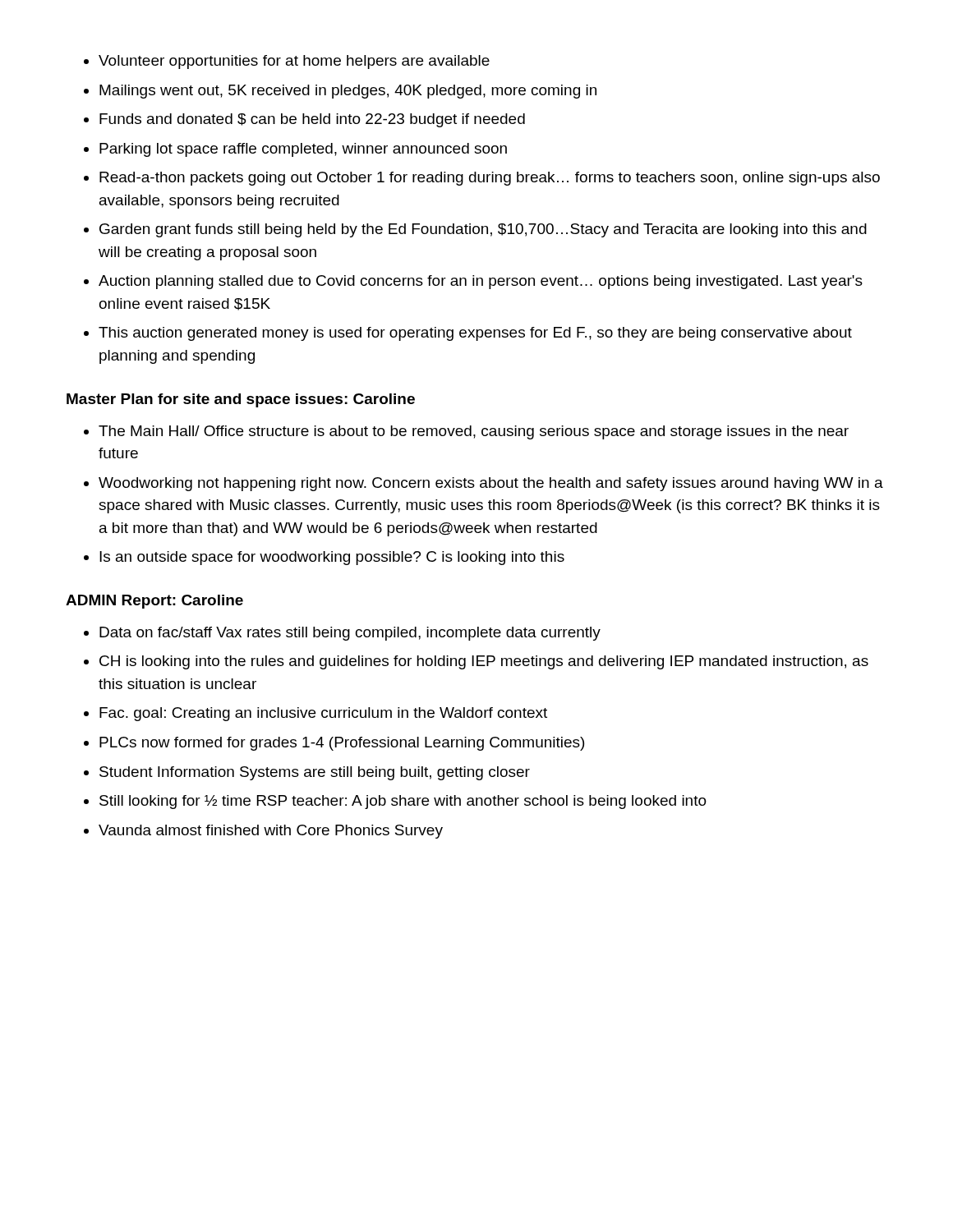Image resolution: width=953 pixels, height=1232 pixels.
Task: Click on the element starting "Mailings went out, 5K received"
Action: coord(493,90)
